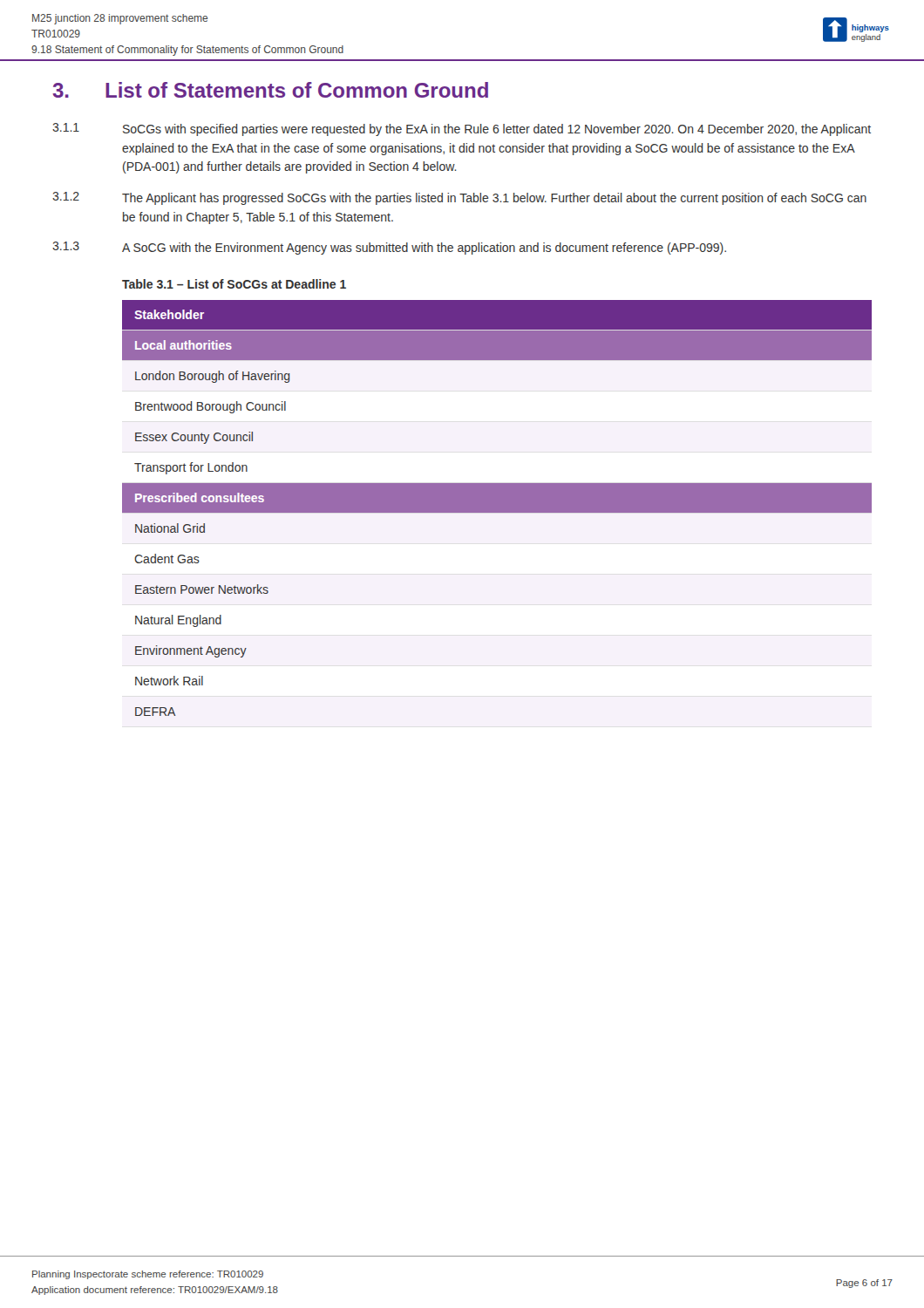Select the caption
924x1308 pixels.
tap(234, 284)
